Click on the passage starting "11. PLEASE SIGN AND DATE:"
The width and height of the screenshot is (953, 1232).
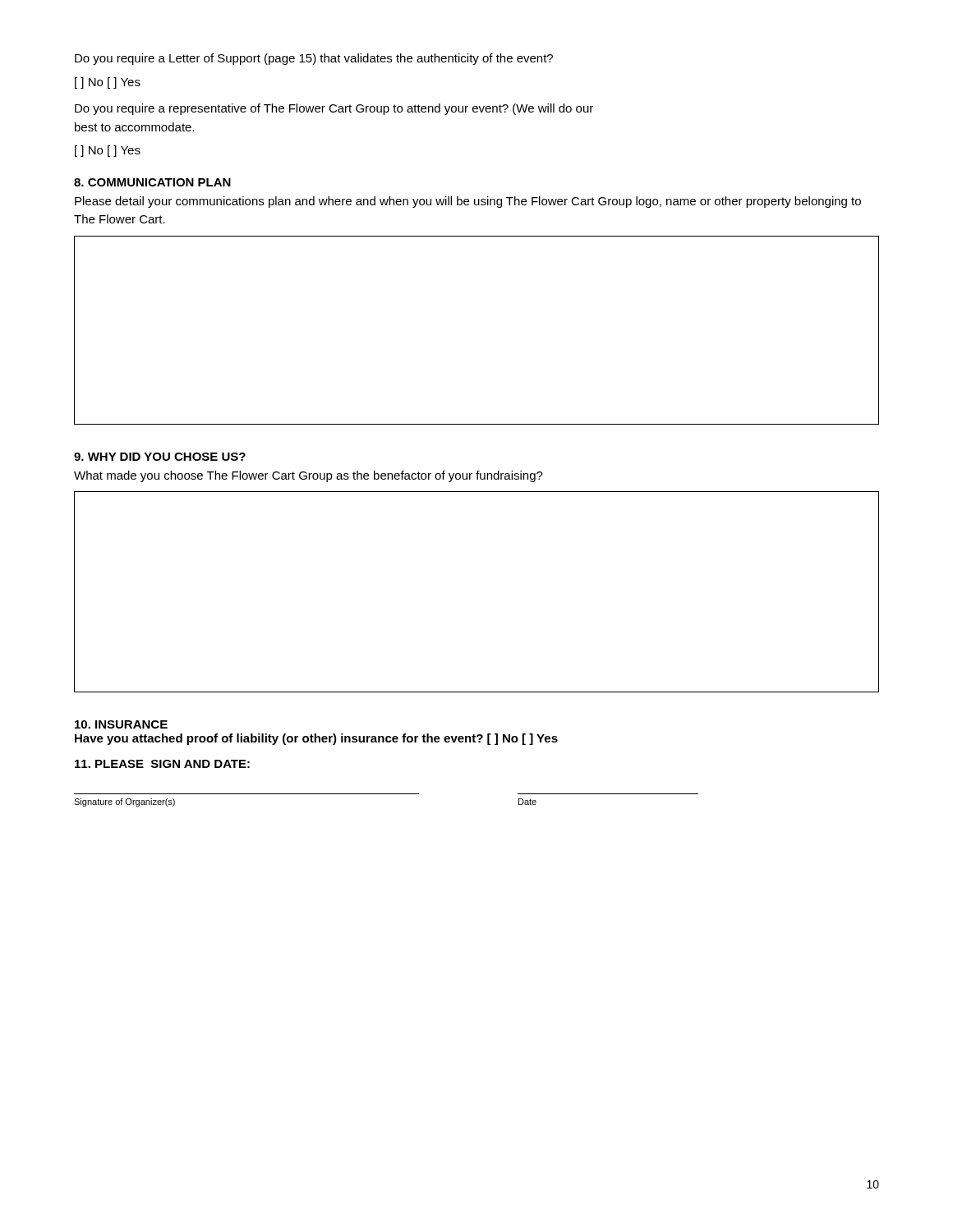pos(162,763)
